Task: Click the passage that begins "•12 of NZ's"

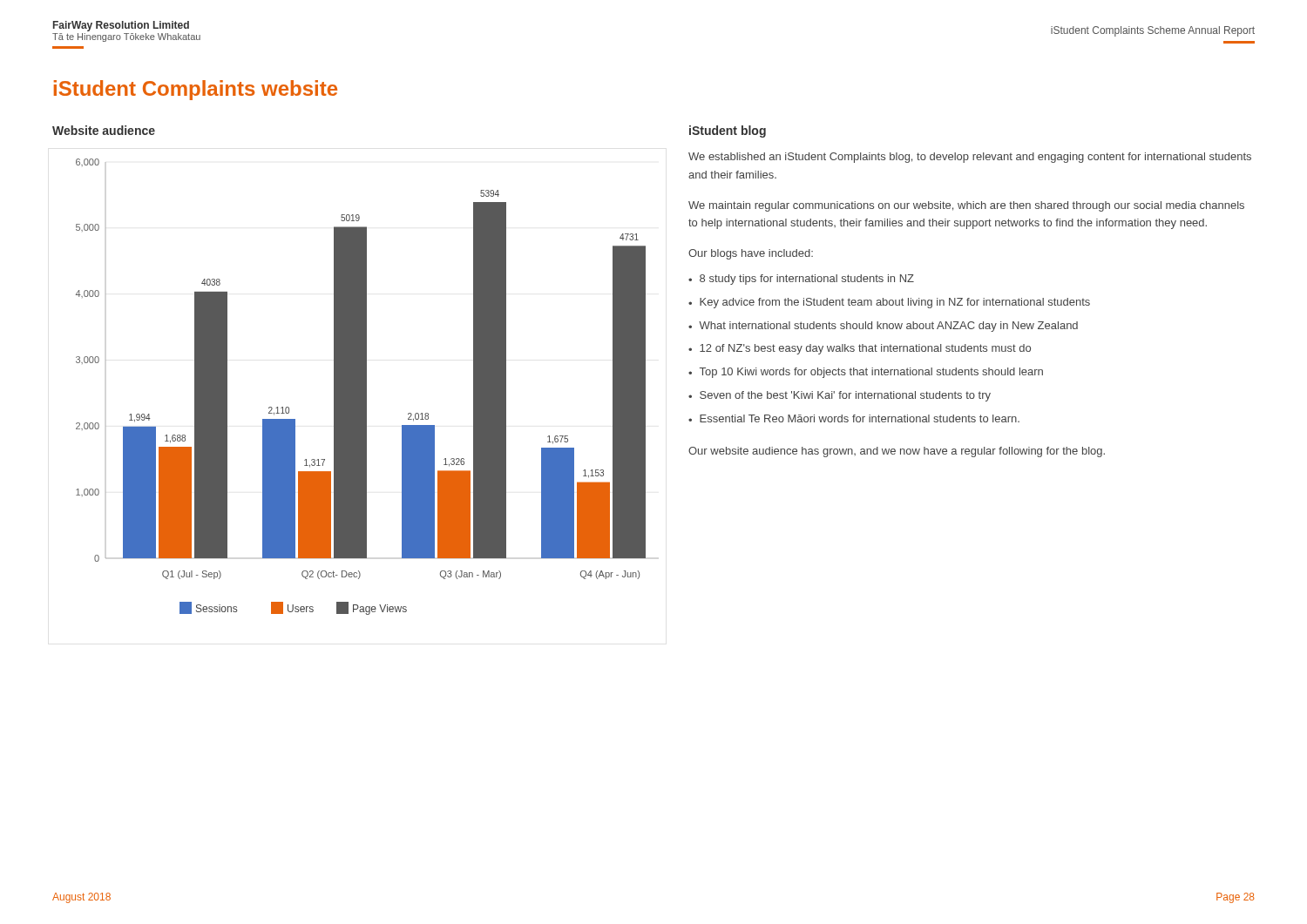Action: [860, 350]
